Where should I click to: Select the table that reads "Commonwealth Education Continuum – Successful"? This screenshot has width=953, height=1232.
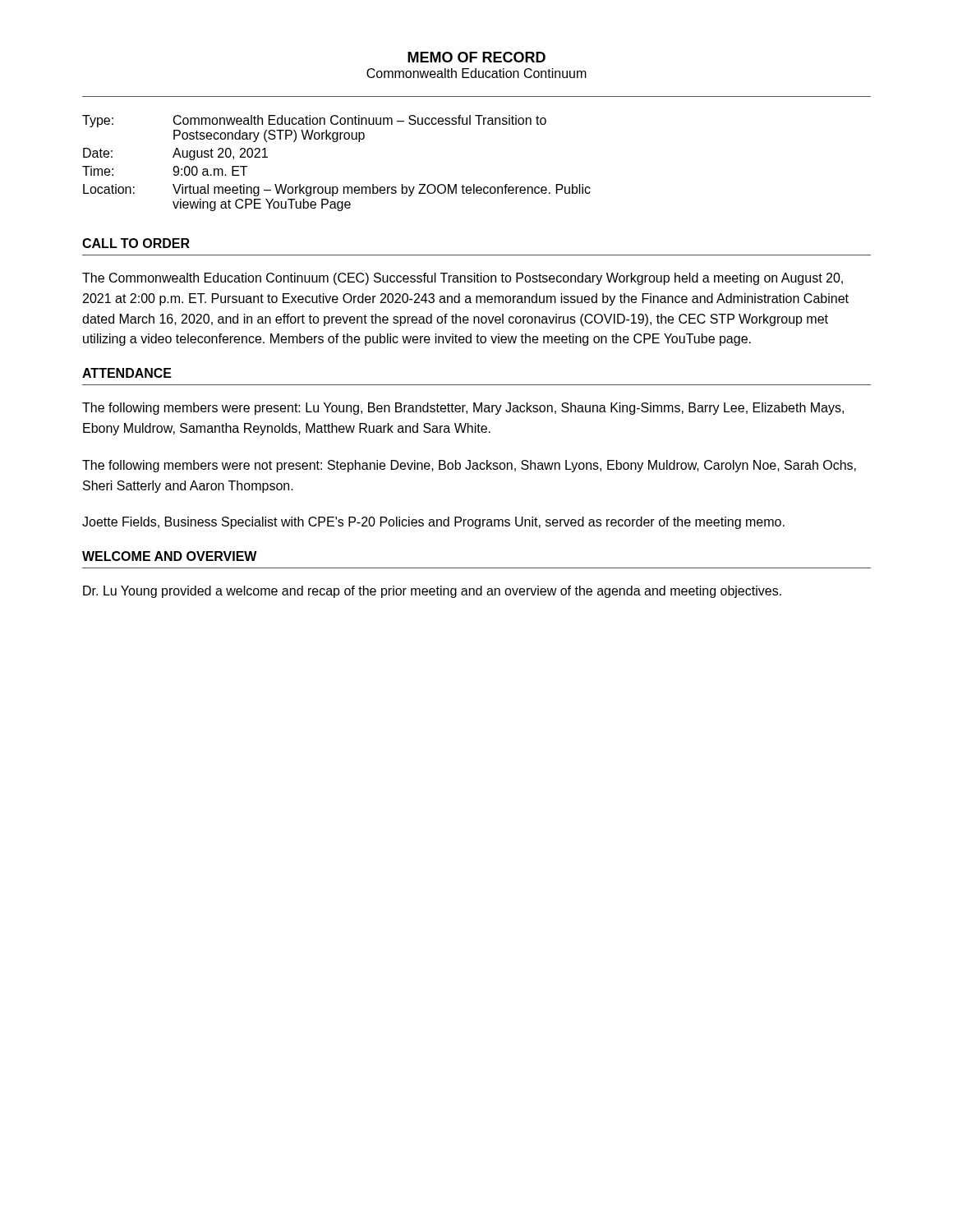[476, 163]
